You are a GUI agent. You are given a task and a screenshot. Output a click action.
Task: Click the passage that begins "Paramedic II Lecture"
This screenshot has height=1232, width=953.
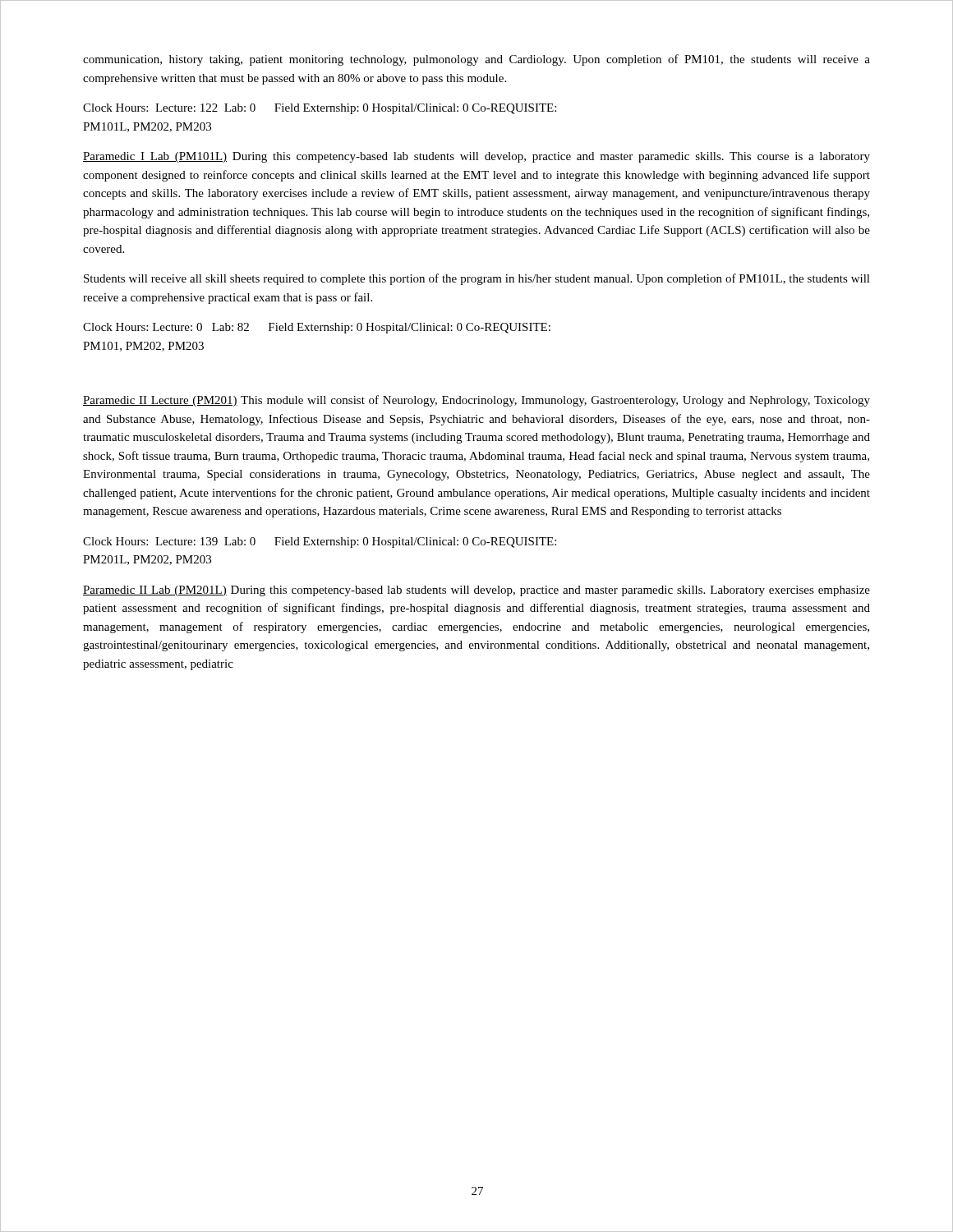[476, 455]
